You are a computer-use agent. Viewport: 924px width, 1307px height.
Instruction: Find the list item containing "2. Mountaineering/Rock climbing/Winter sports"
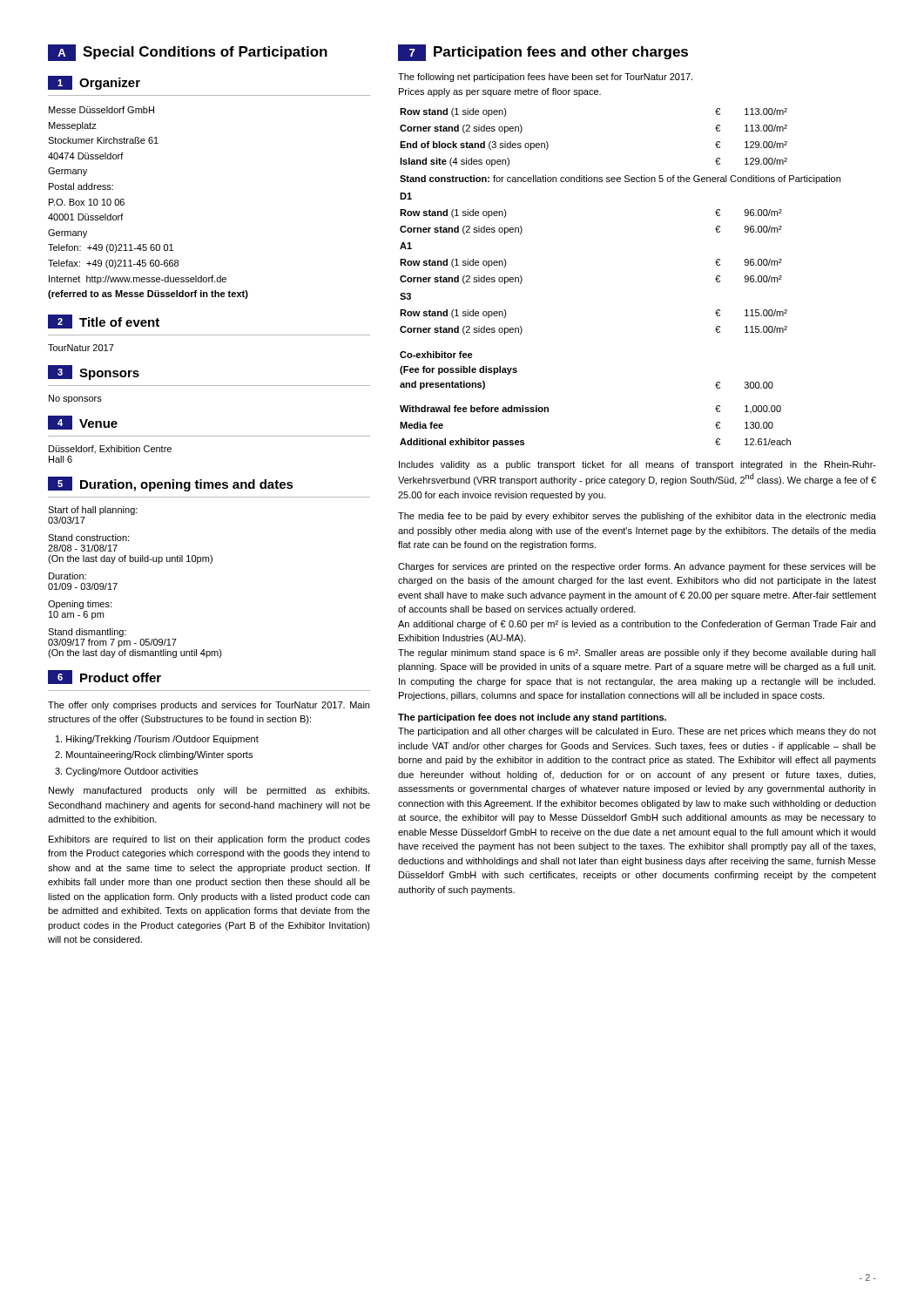point(154,755)
